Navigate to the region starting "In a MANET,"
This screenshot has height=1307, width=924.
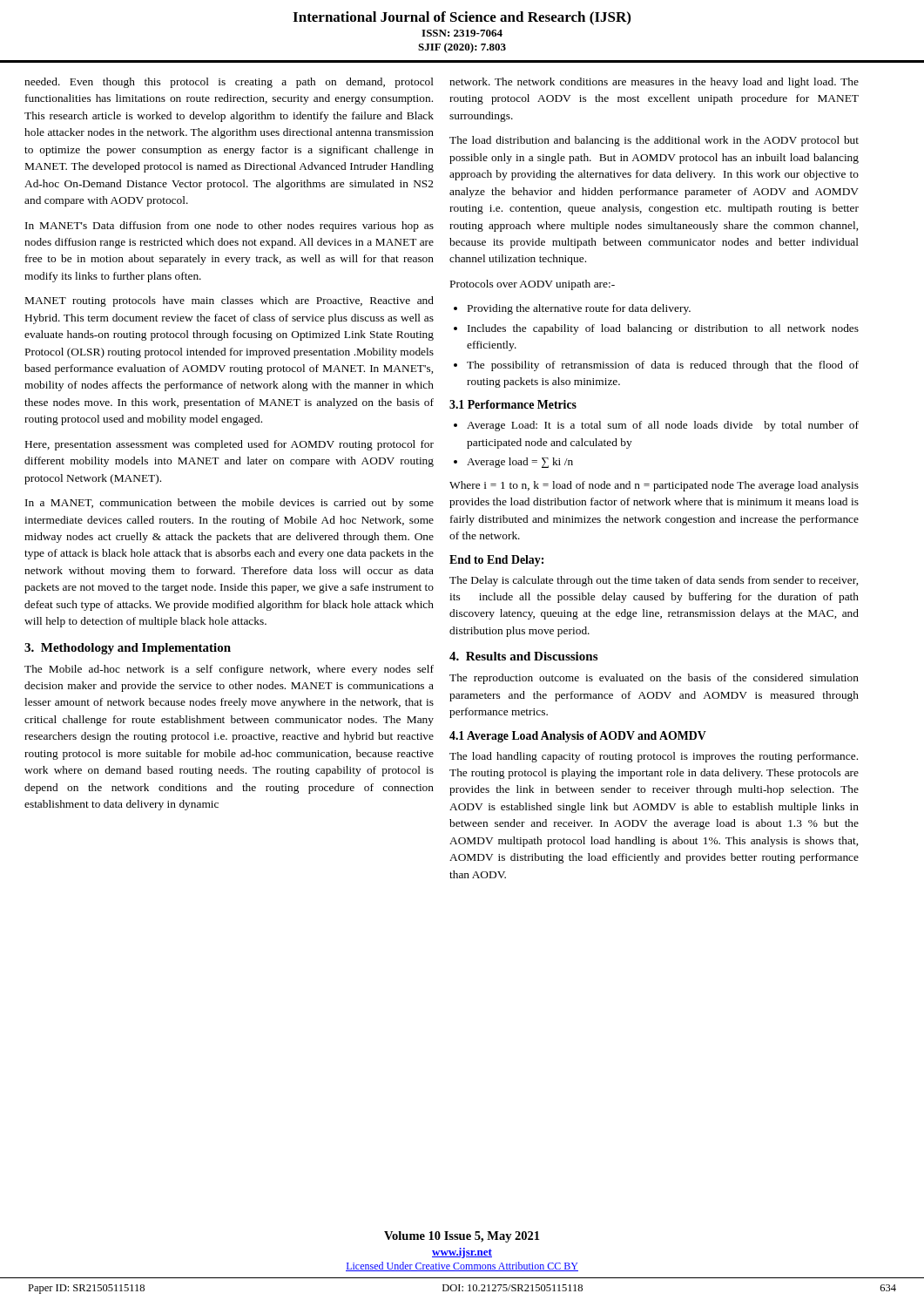tap(229, 562)
